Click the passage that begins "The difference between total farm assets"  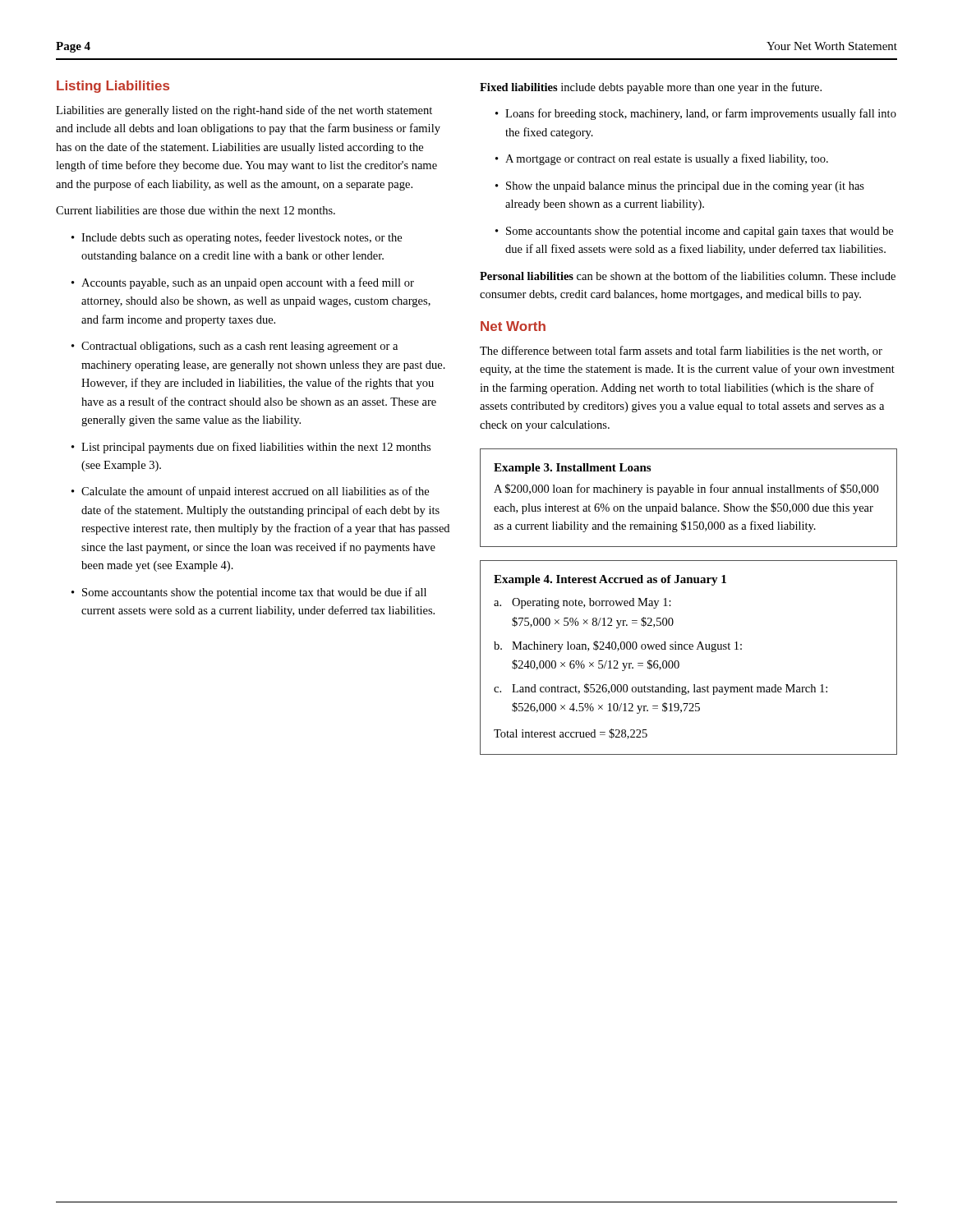(x=687, y=387)
